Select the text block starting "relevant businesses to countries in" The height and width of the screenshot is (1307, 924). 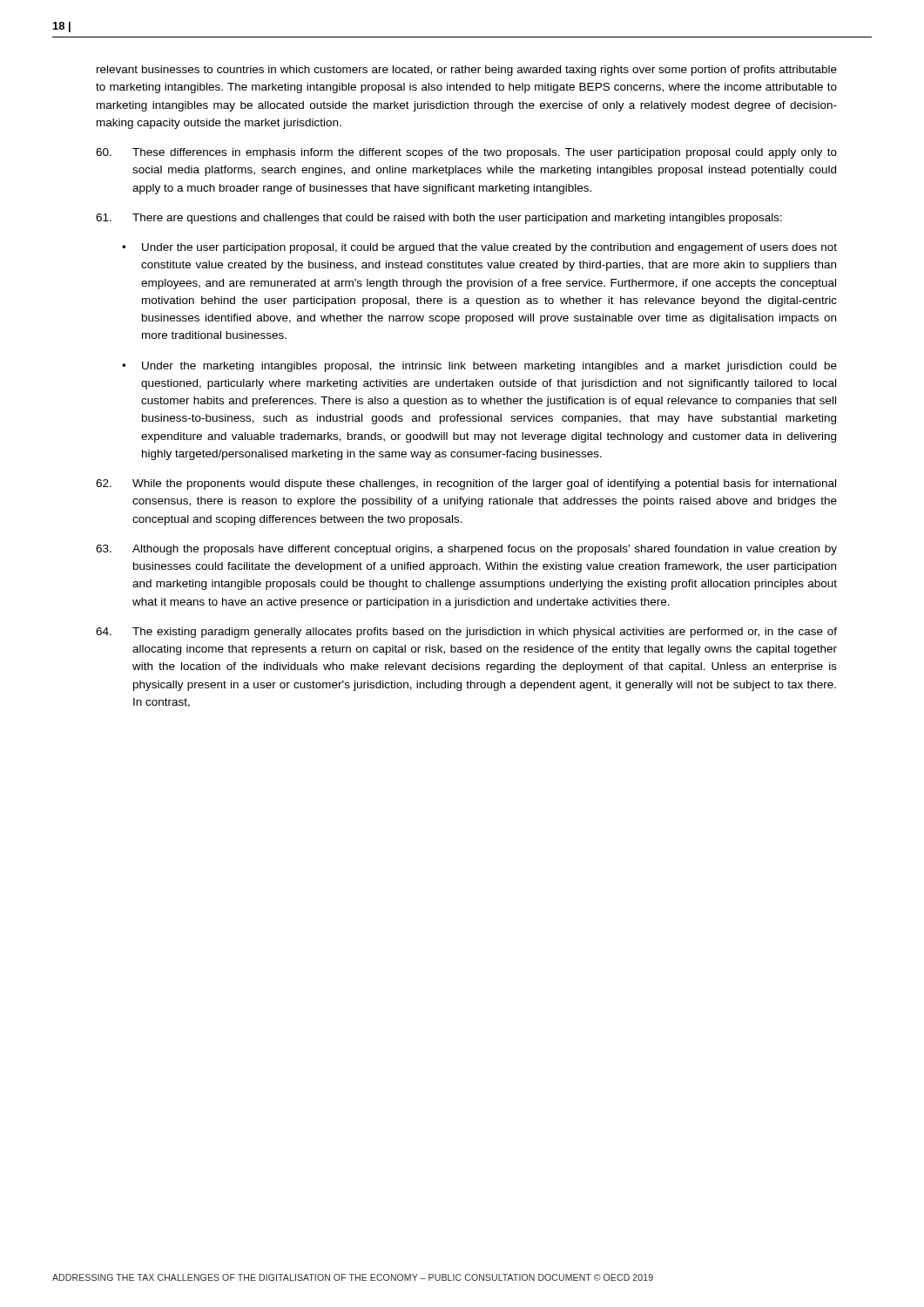click(x=466, y=96)
